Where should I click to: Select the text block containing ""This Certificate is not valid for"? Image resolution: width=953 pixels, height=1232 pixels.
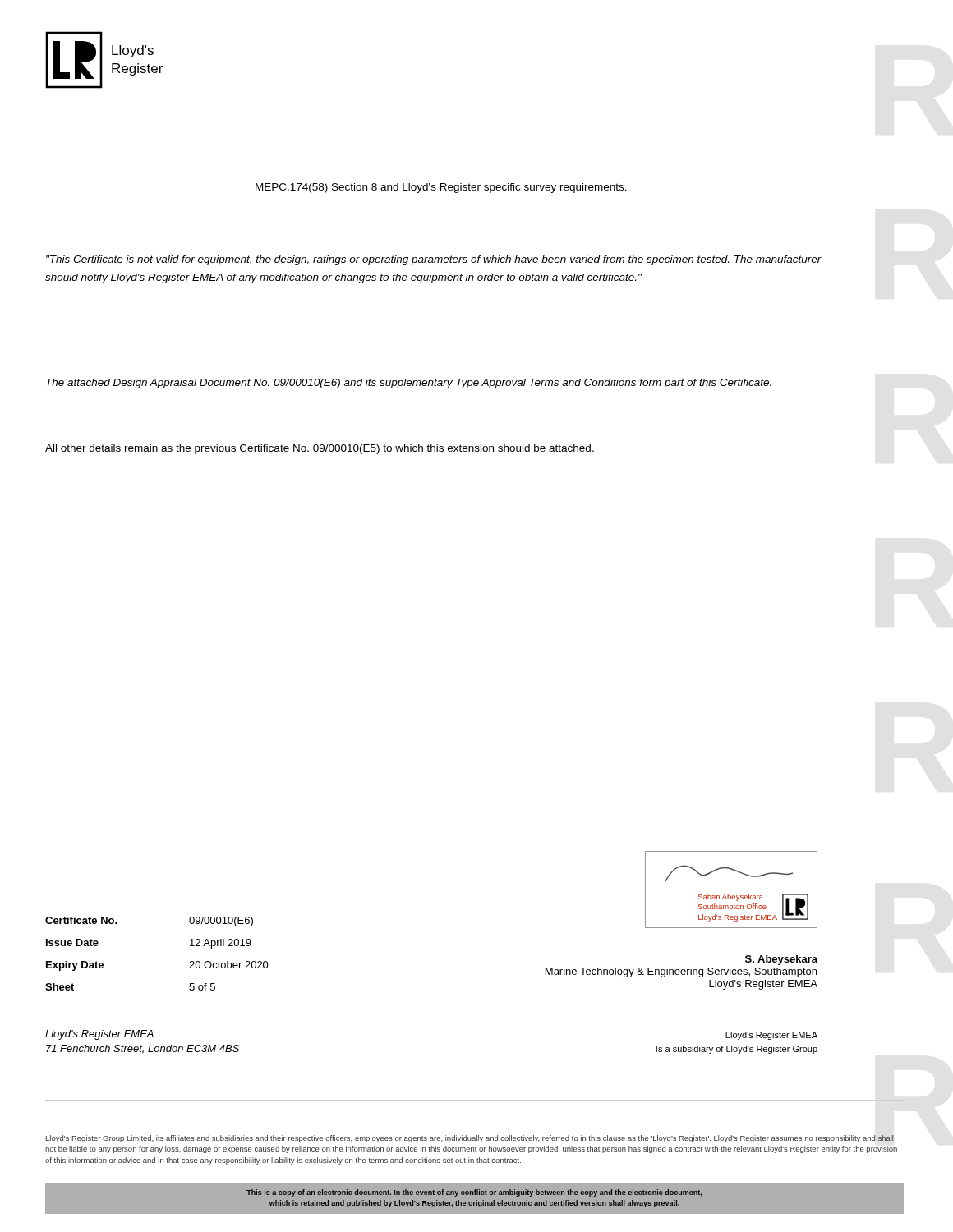pos(433,268)
